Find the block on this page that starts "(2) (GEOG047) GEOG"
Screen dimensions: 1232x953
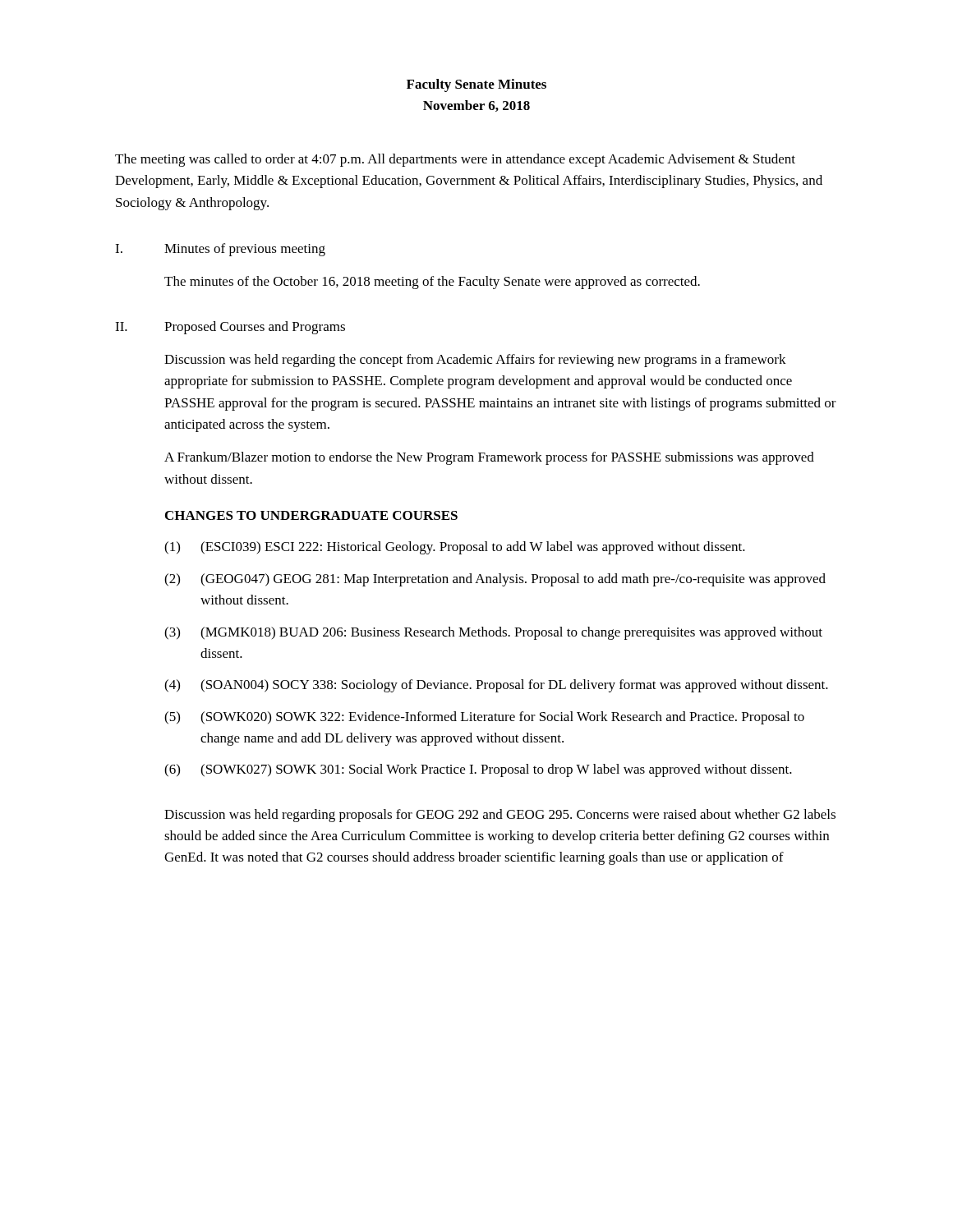coord(501,590)
